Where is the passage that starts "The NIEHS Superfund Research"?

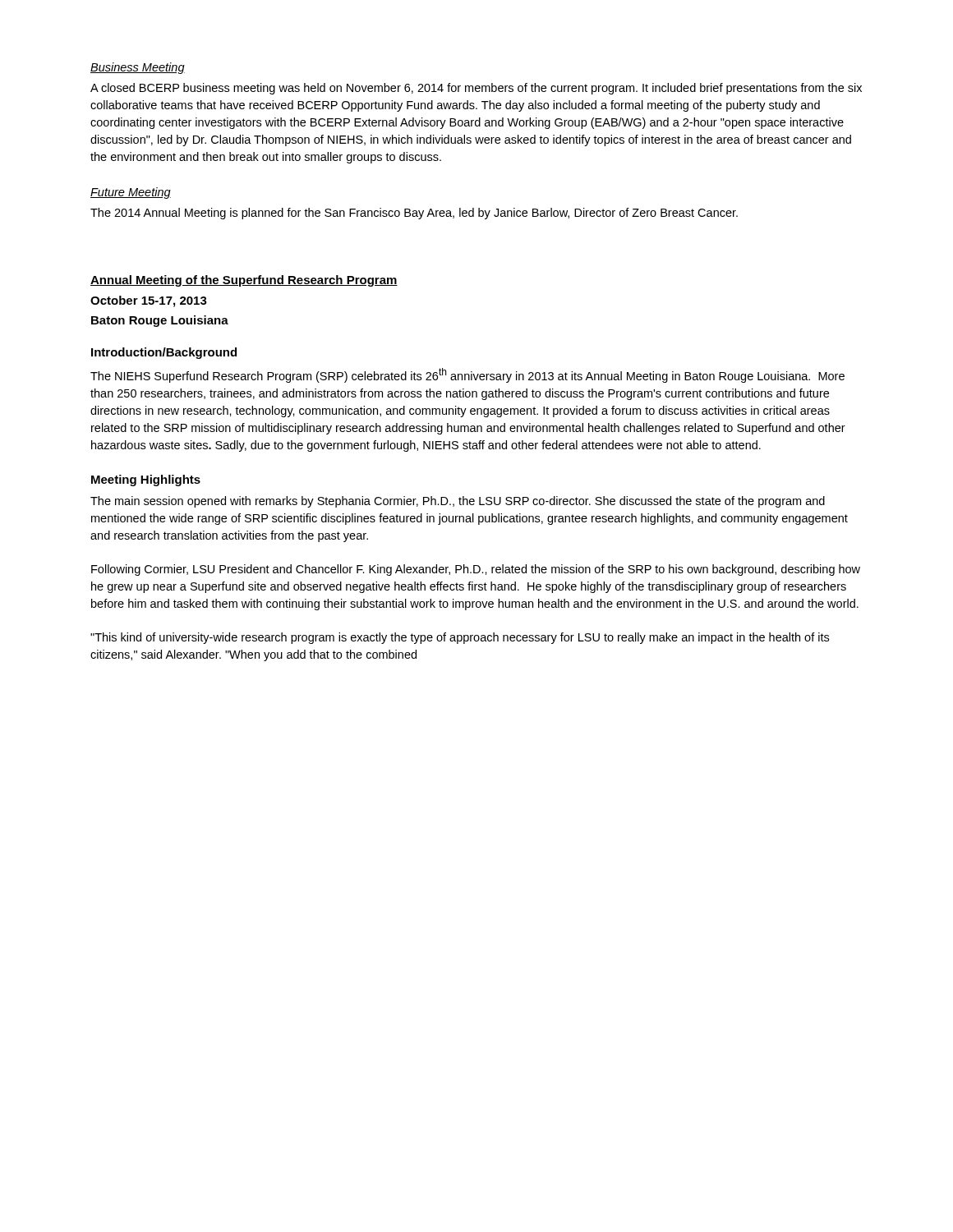point(476,410)
